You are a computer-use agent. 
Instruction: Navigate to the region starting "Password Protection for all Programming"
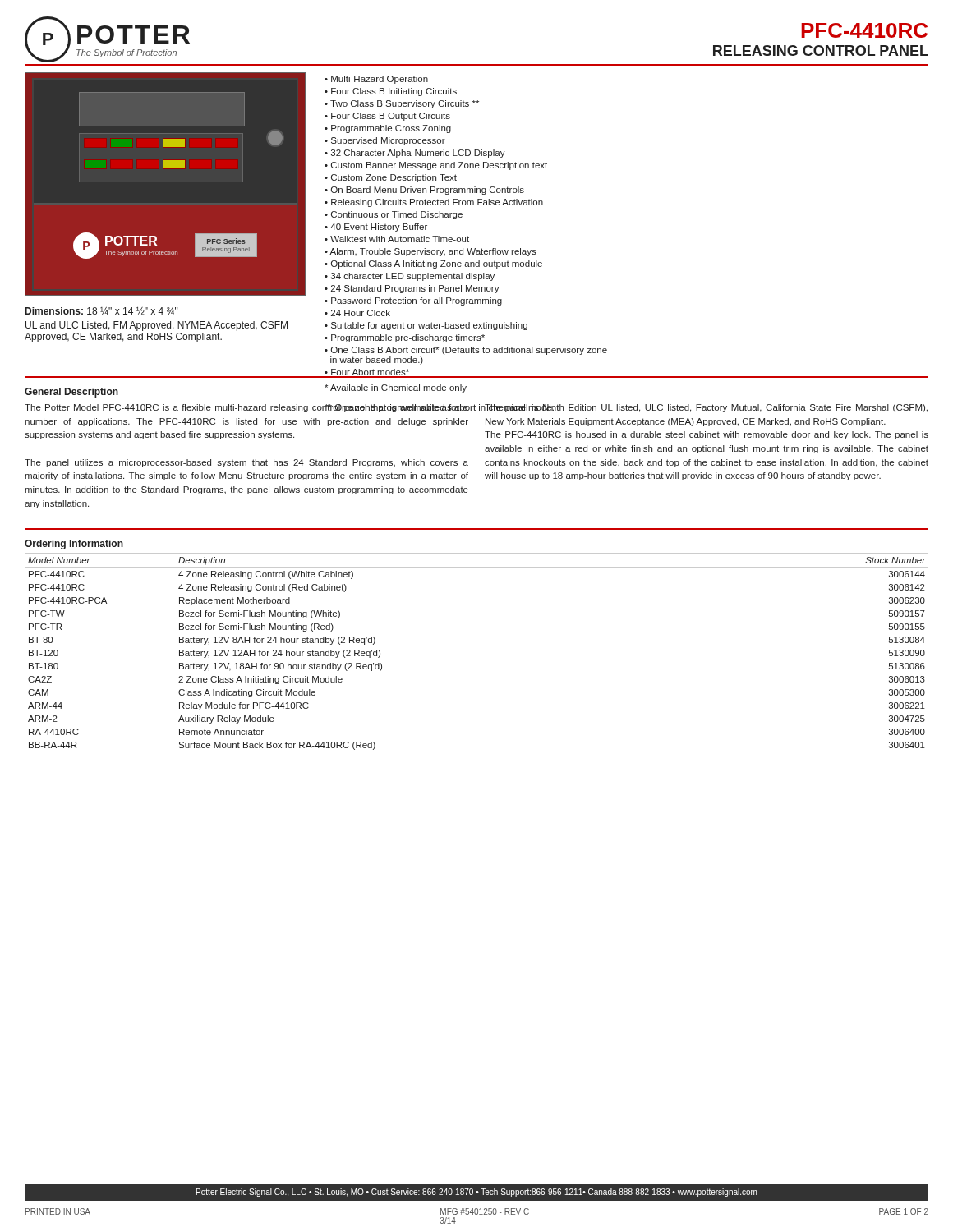click(x=416, y=300)
